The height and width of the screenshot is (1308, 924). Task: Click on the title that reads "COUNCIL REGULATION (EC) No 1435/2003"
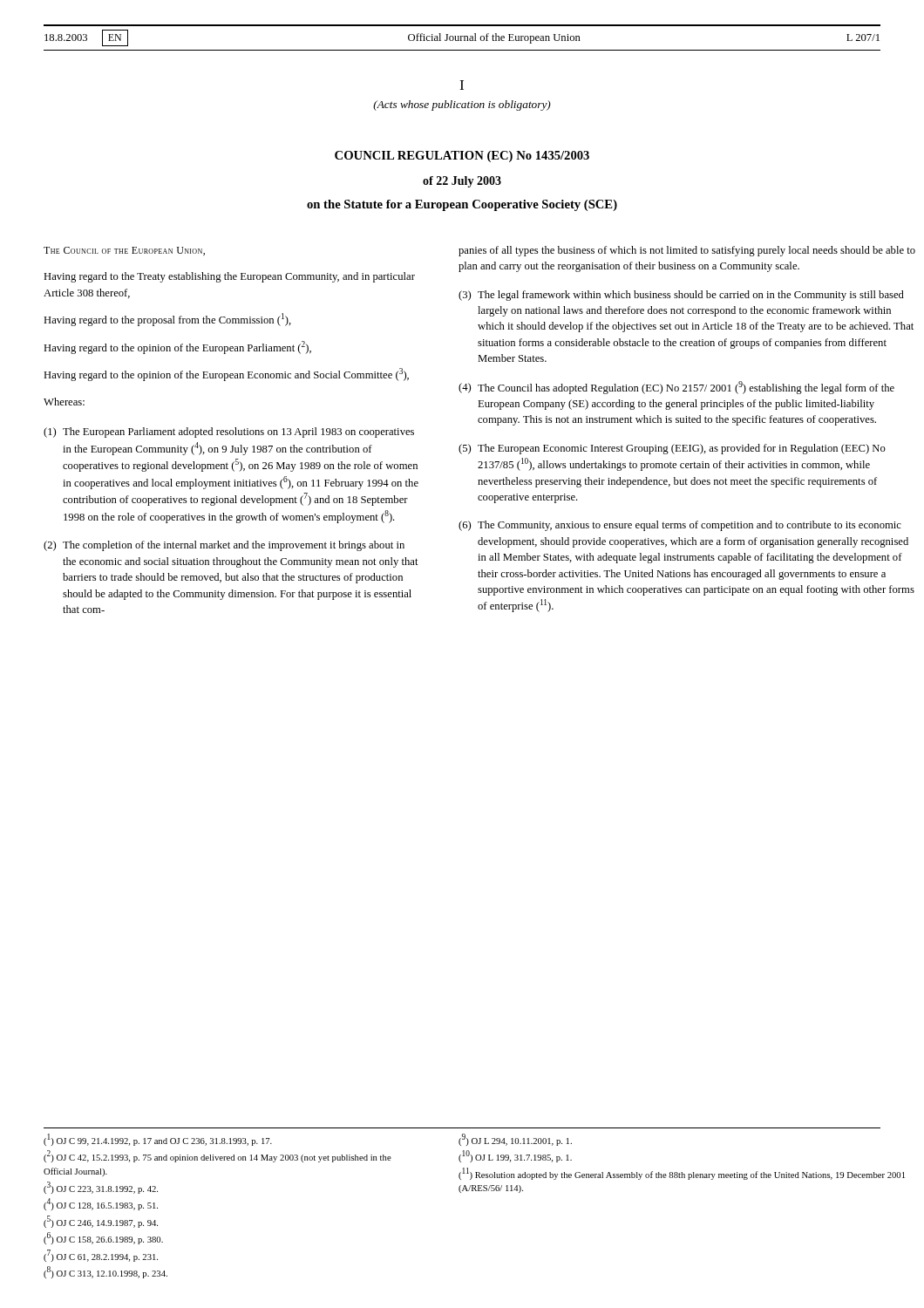462,155
